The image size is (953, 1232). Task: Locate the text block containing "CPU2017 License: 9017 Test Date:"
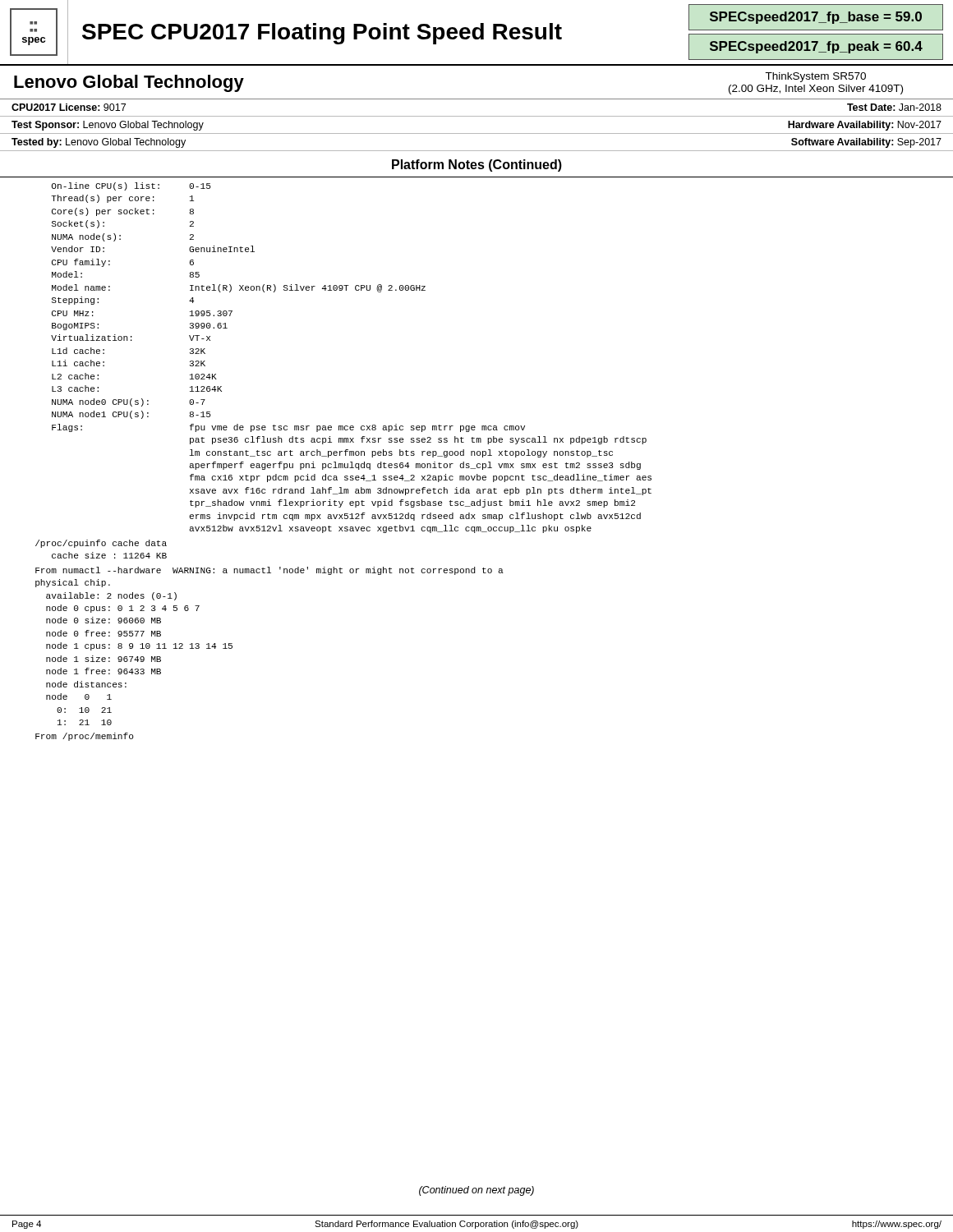(x=476, y=108)
